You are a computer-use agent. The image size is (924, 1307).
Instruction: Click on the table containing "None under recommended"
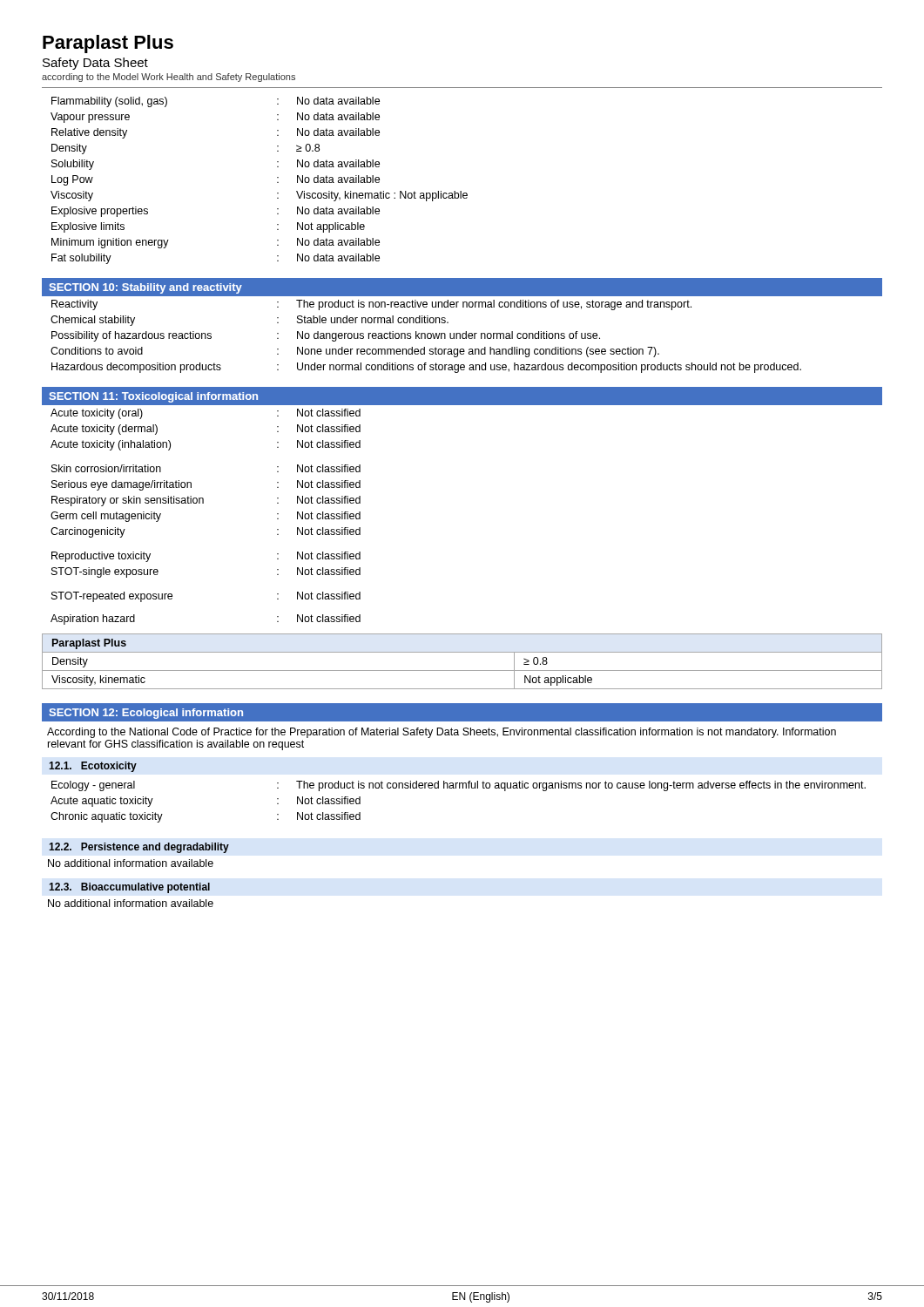tap(462, 336)
